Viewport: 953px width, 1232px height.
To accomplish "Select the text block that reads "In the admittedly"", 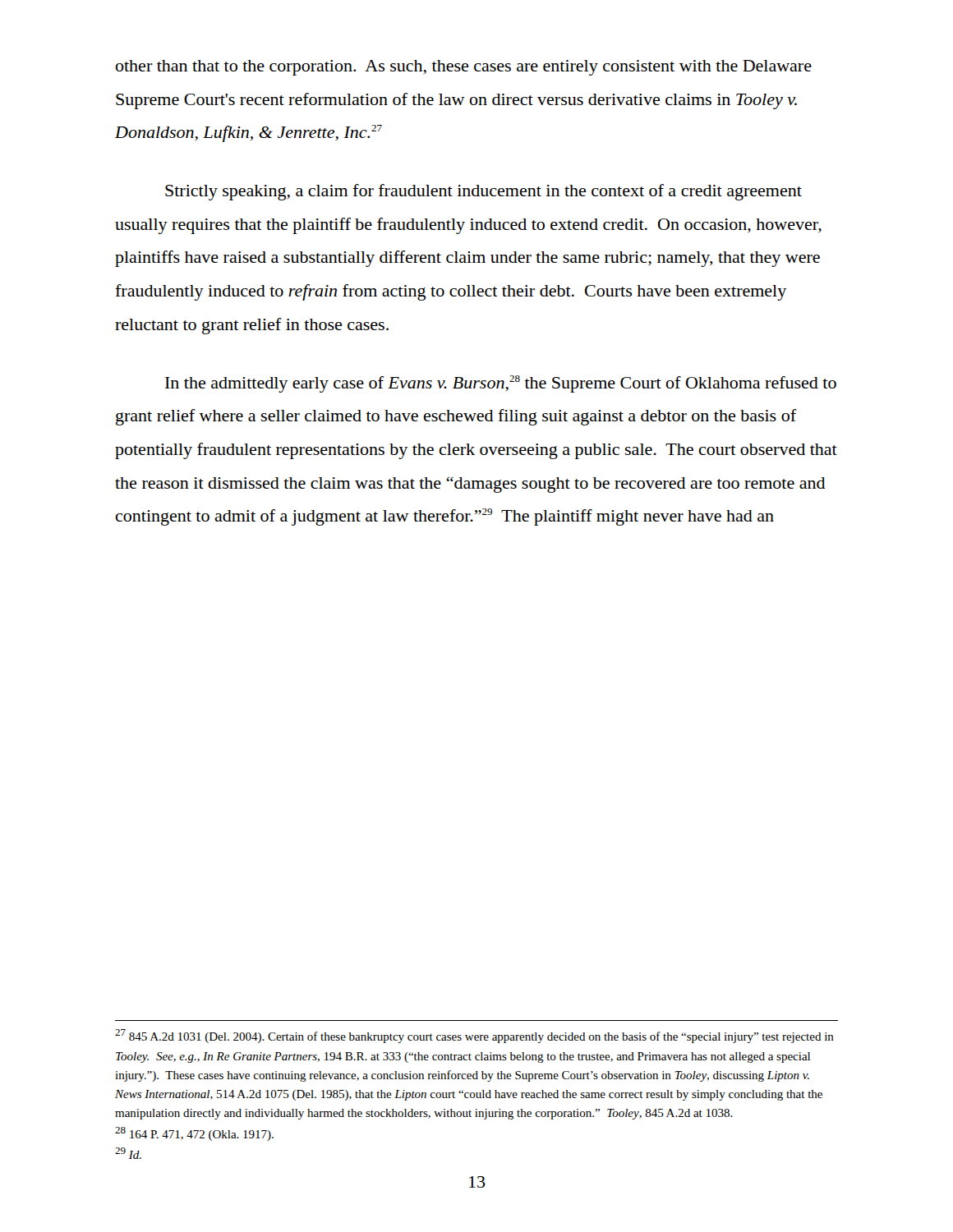I will click(x=476, y=449).
